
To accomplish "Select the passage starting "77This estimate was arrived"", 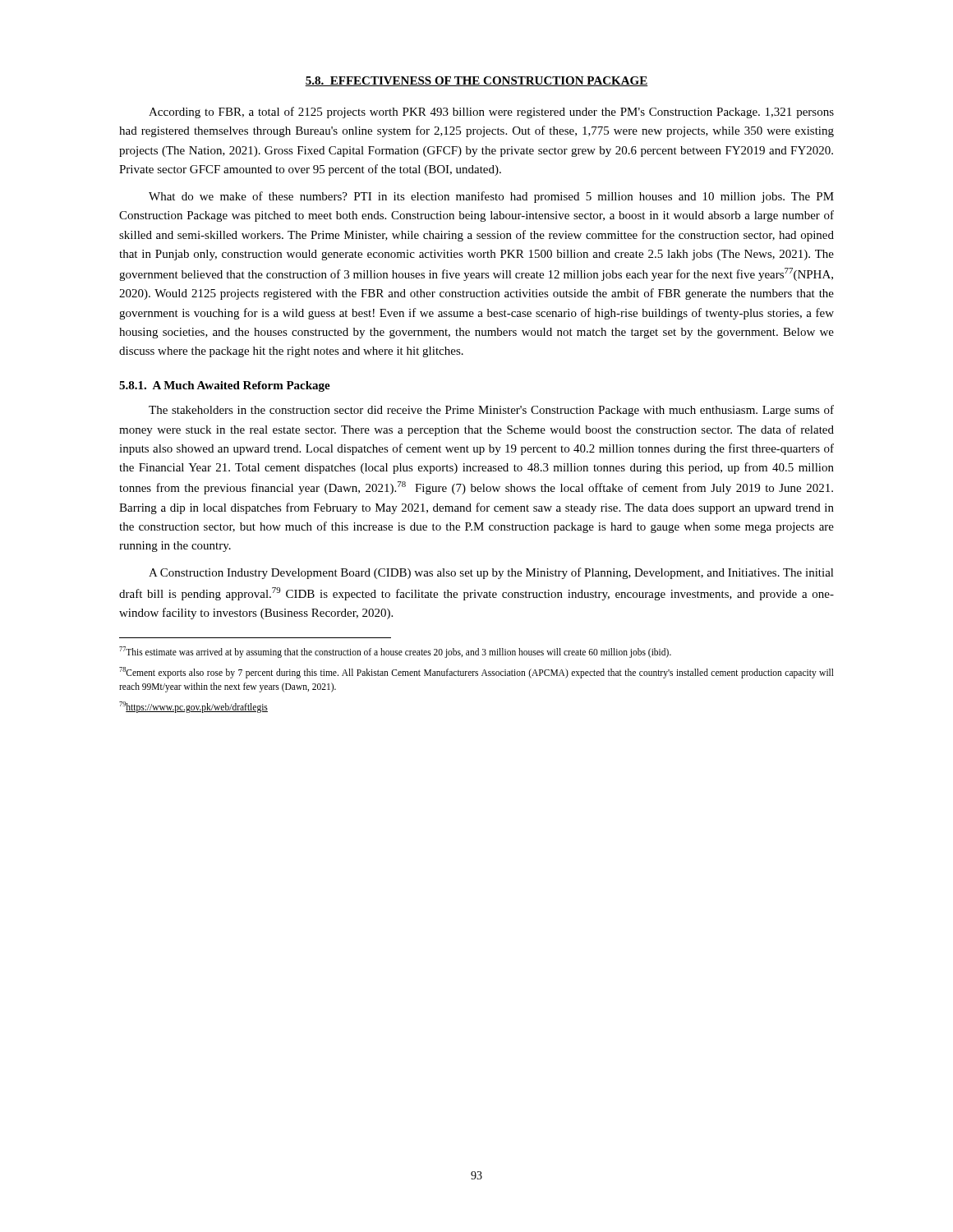I will pyautogui.click(x=476, y=652).
